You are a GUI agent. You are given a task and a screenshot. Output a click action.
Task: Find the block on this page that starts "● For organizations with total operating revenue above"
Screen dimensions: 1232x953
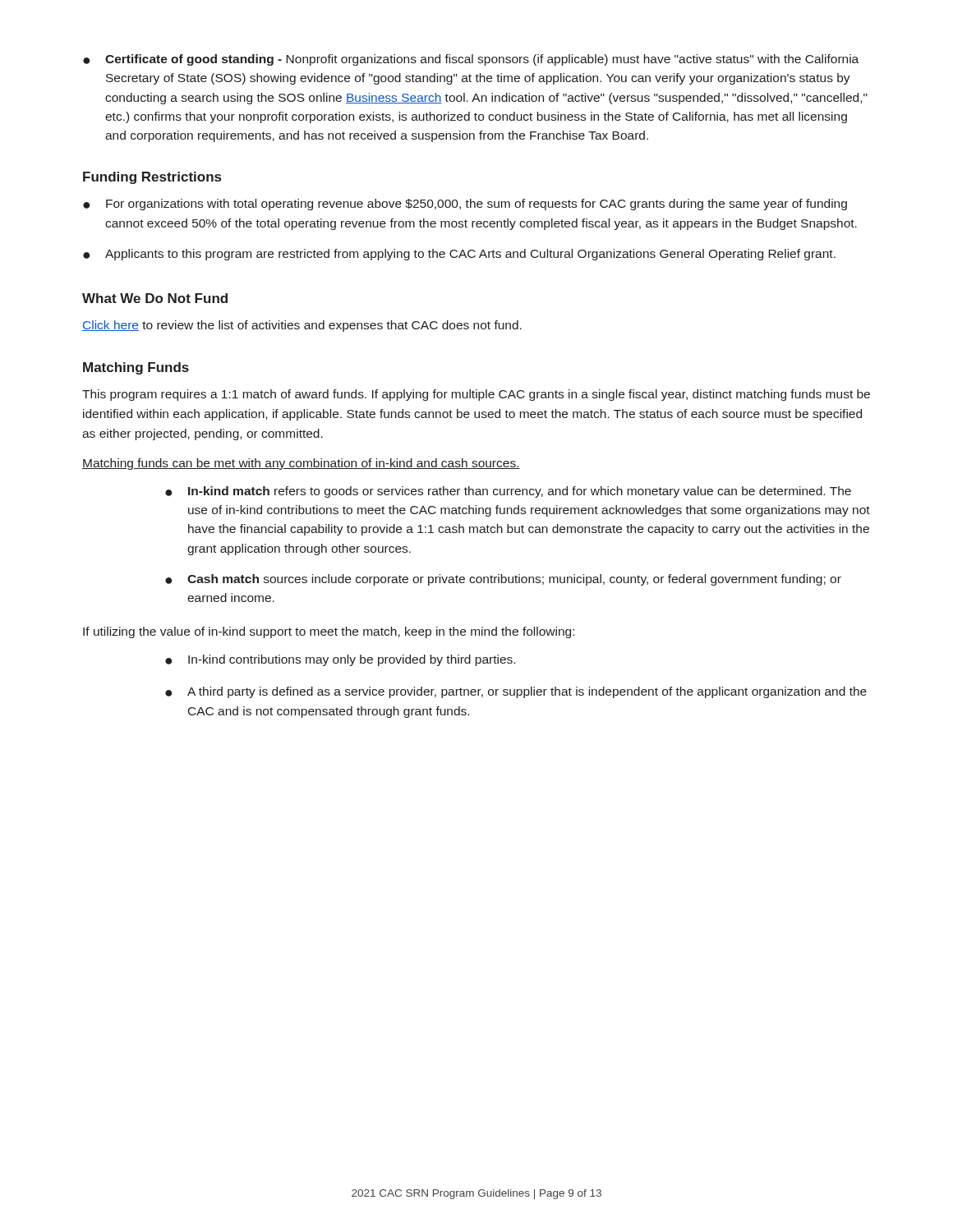coord(476,213)
